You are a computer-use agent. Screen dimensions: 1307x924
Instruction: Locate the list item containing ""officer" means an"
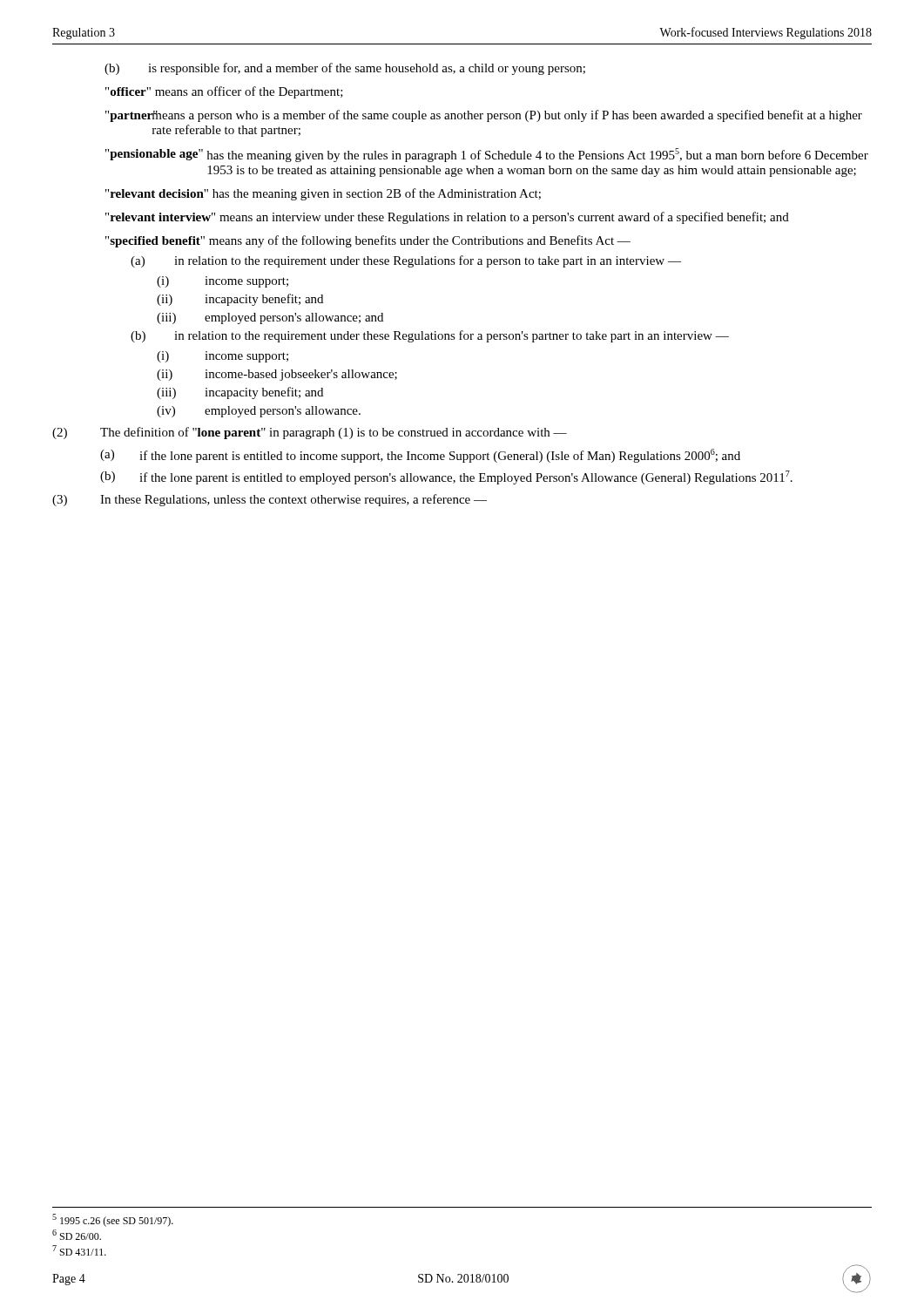224,91
